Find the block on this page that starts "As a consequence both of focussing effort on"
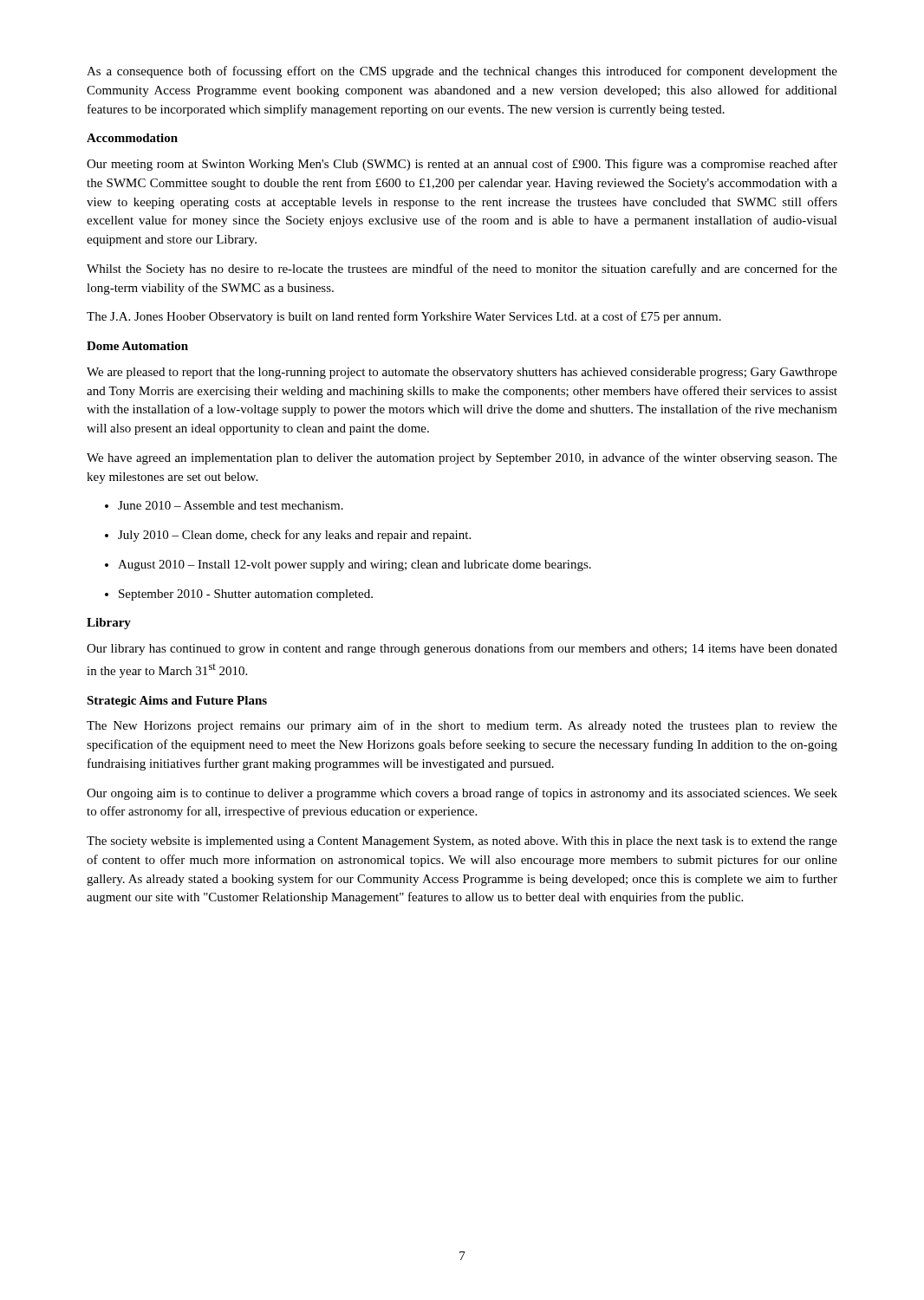The height and width of the screenshot is (1300, 924). pyautogui.click(x=462, y=91)
